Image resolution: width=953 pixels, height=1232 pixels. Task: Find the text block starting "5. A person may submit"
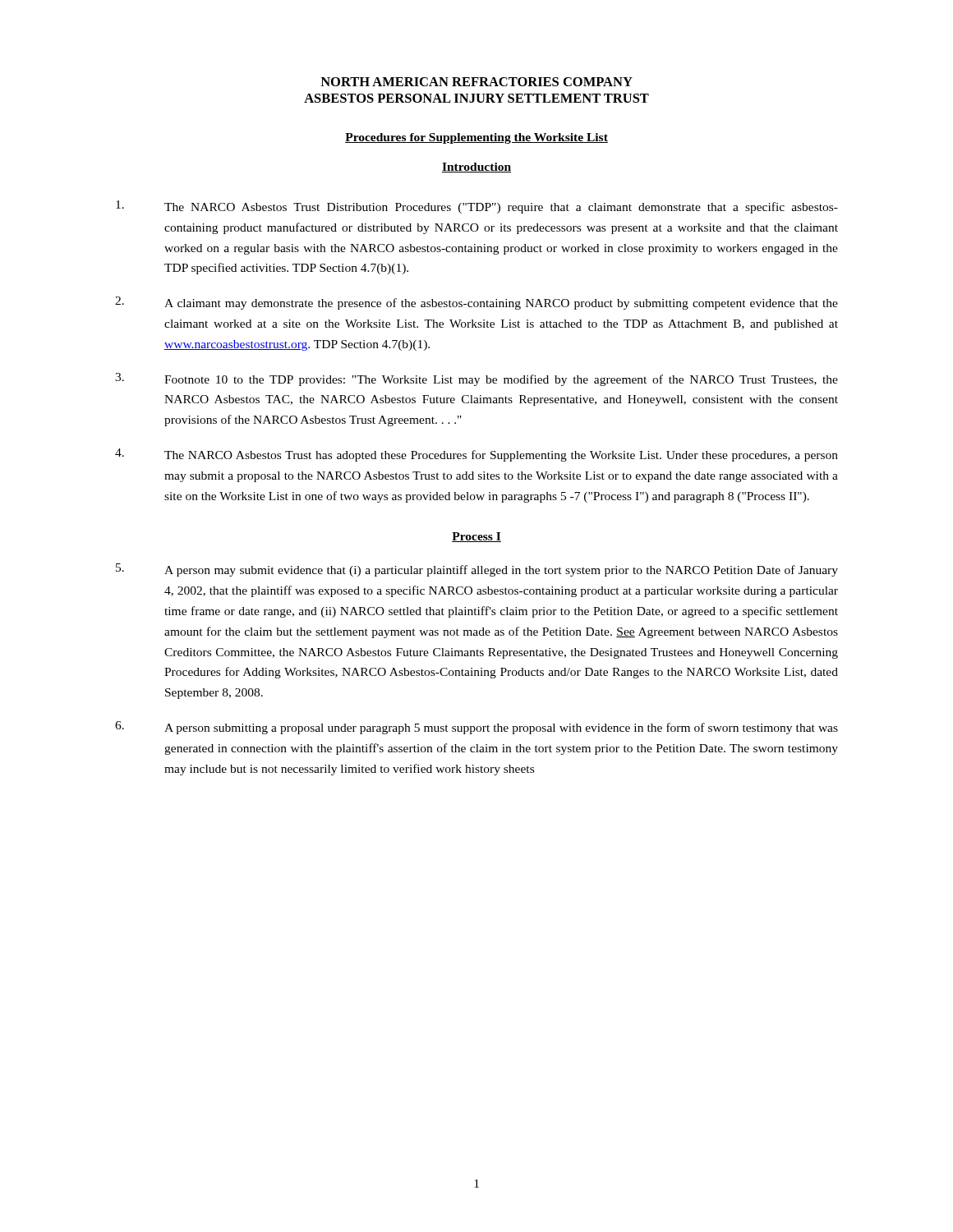pos(476,632)
